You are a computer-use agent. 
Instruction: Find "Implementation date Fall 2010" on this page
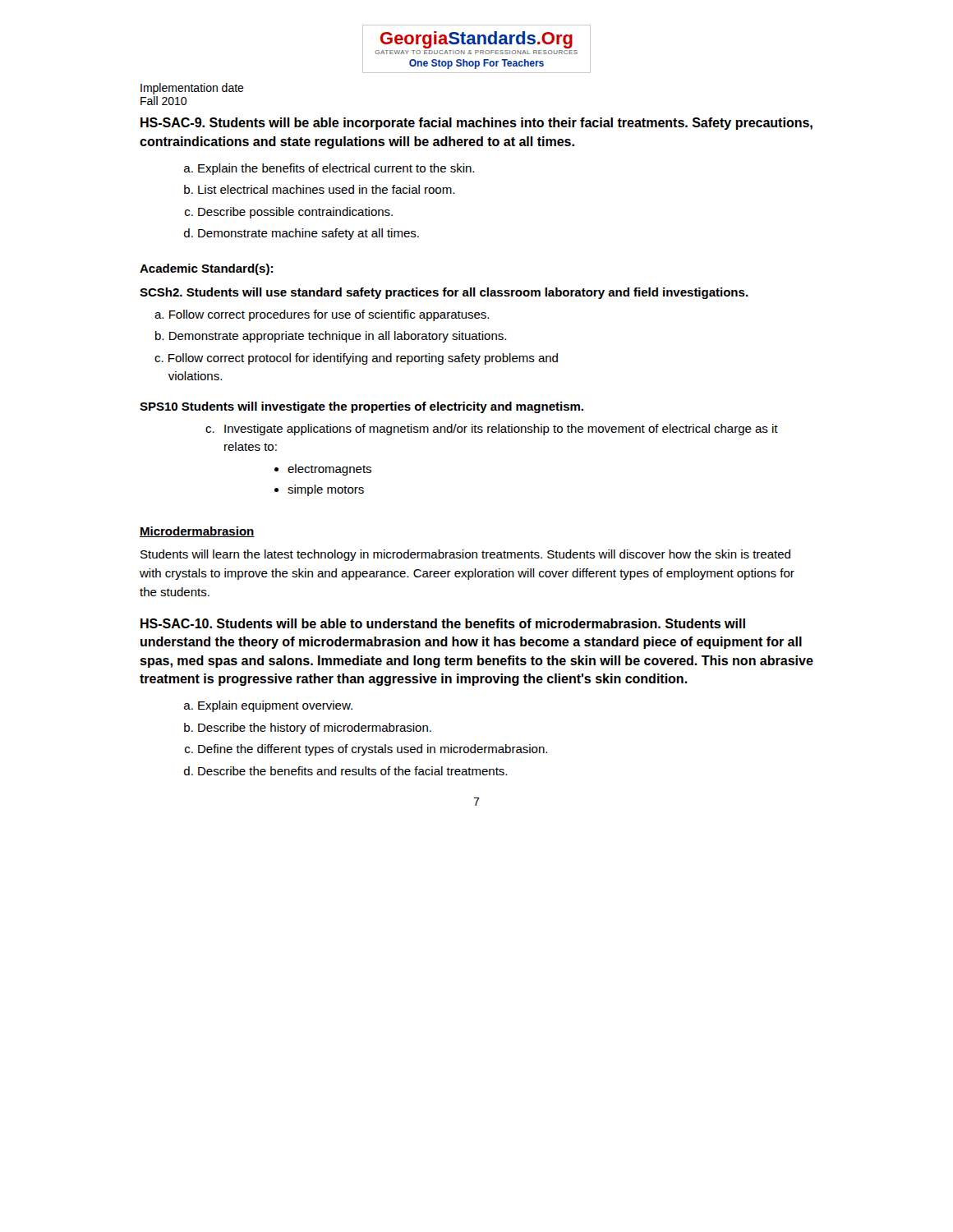pyautogui.click(x=192, y=95)
